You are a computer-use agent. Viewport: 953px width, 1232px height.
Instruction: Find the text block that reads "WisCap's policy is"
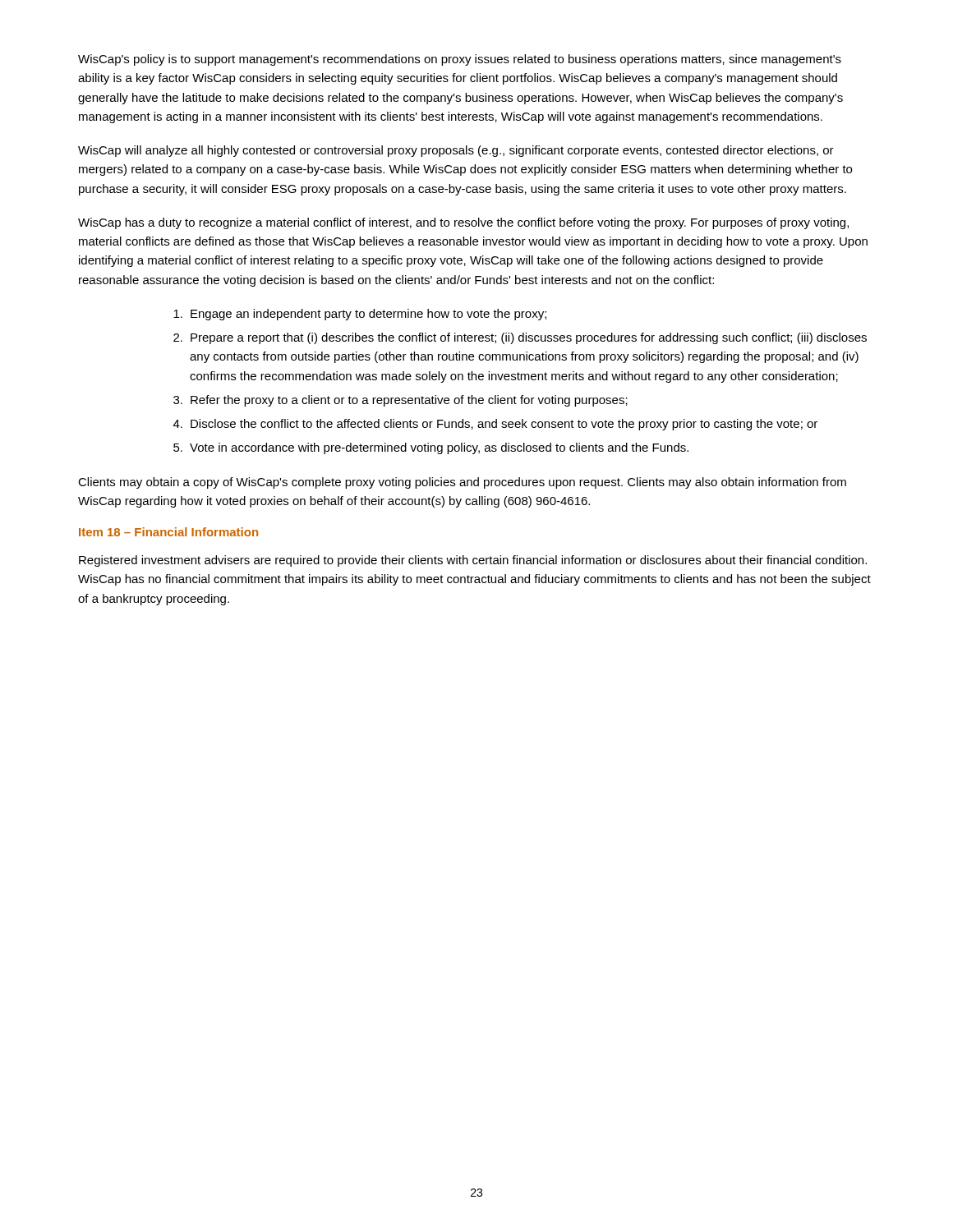(461, 87)
